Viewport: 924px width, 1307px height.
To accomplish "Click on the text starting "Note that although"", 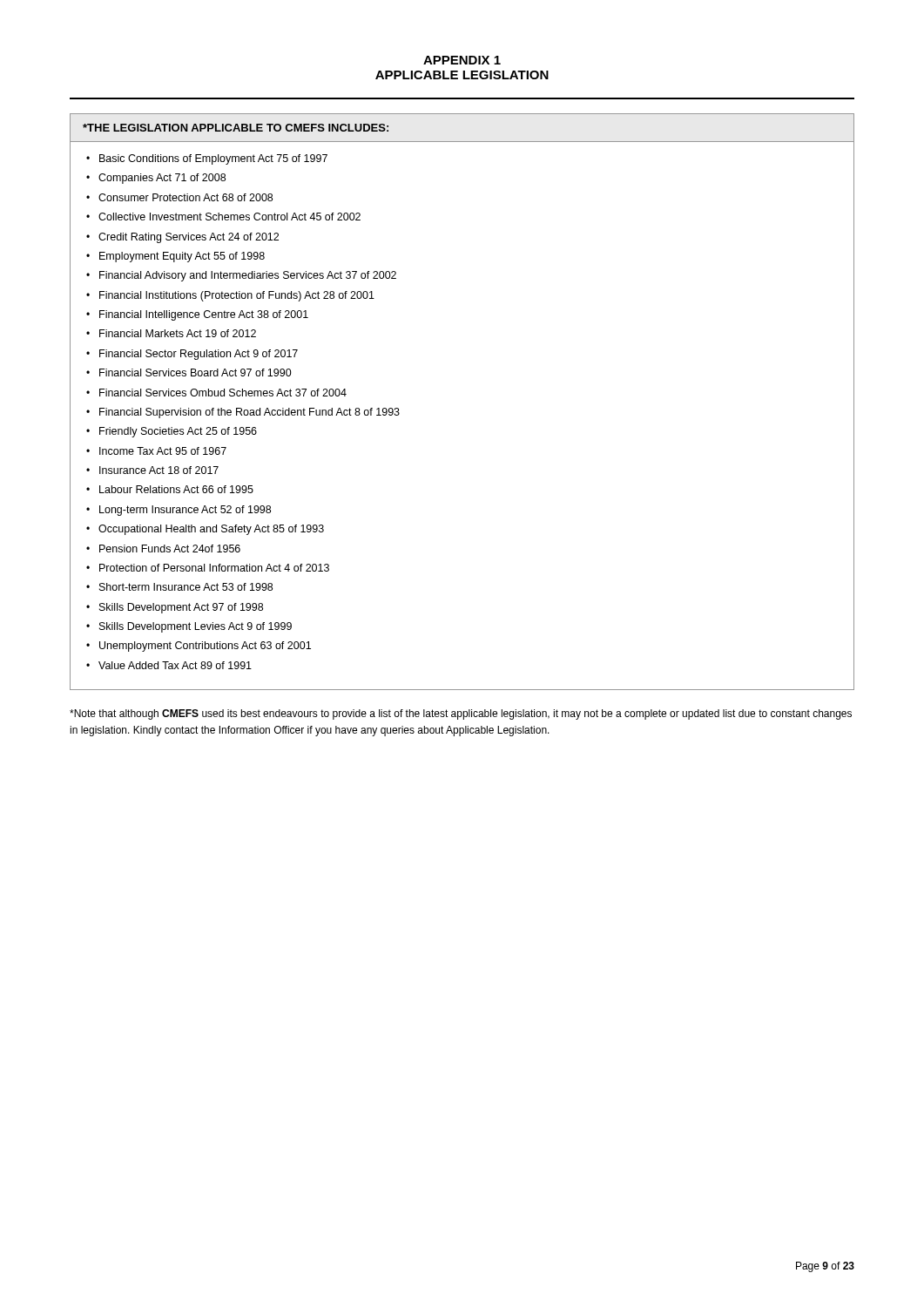I will point(461,722).
